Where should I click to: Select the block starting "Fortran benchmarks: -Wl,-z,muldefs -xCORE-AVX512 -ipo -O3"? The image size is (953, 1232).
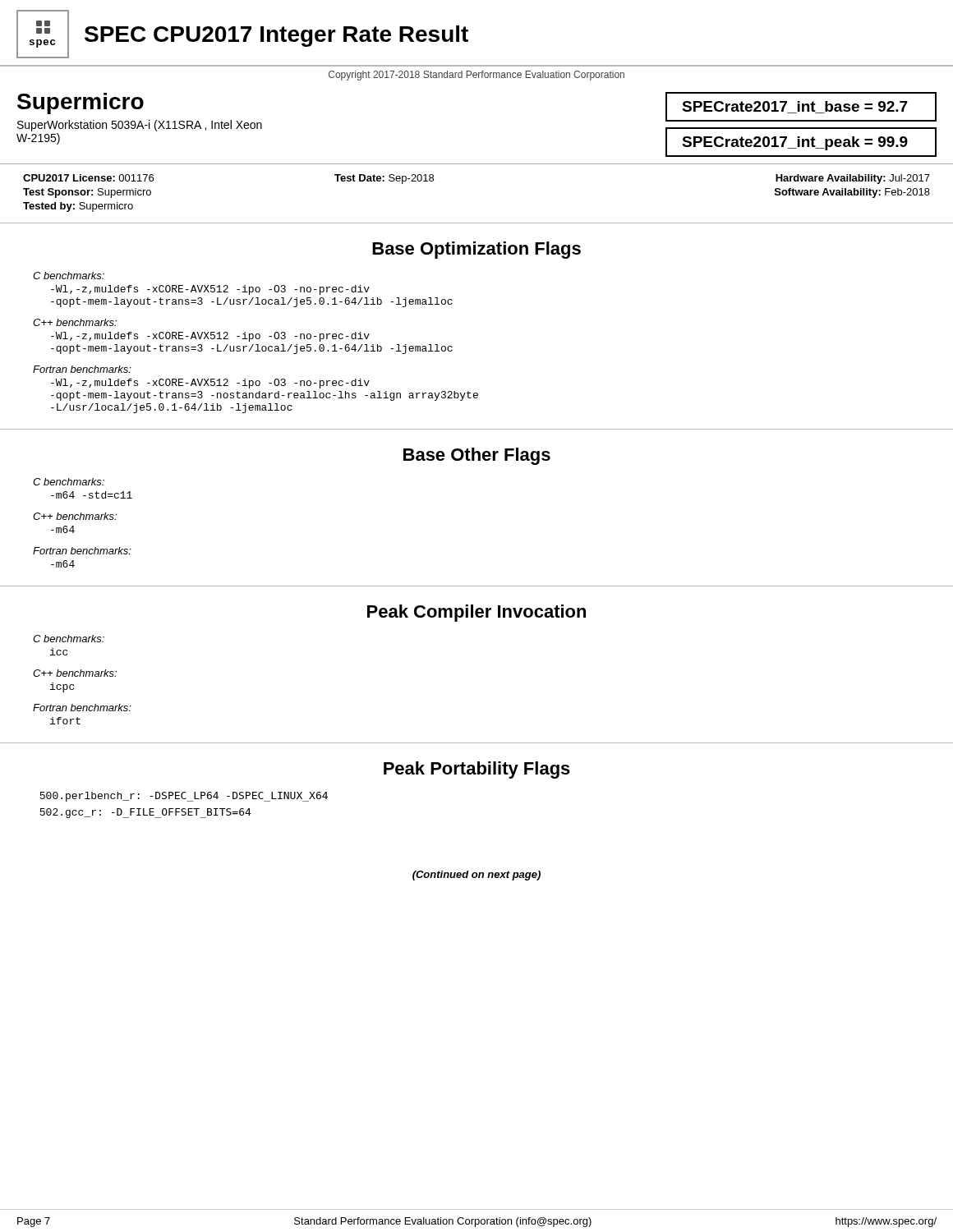pyautogui.click(x=476, y=389)
